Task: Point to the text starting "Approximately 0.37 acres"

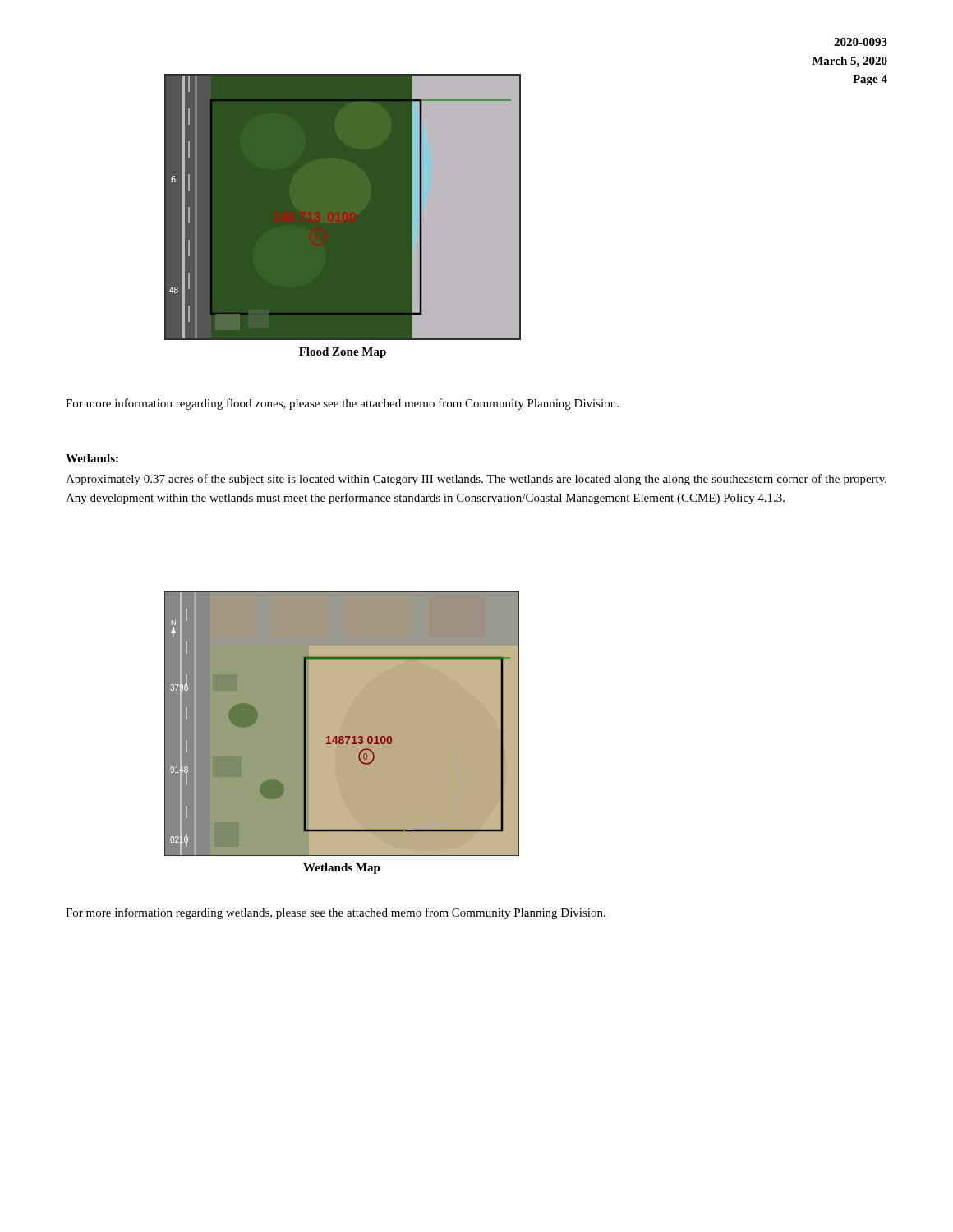Action: [x=476, y=488]
